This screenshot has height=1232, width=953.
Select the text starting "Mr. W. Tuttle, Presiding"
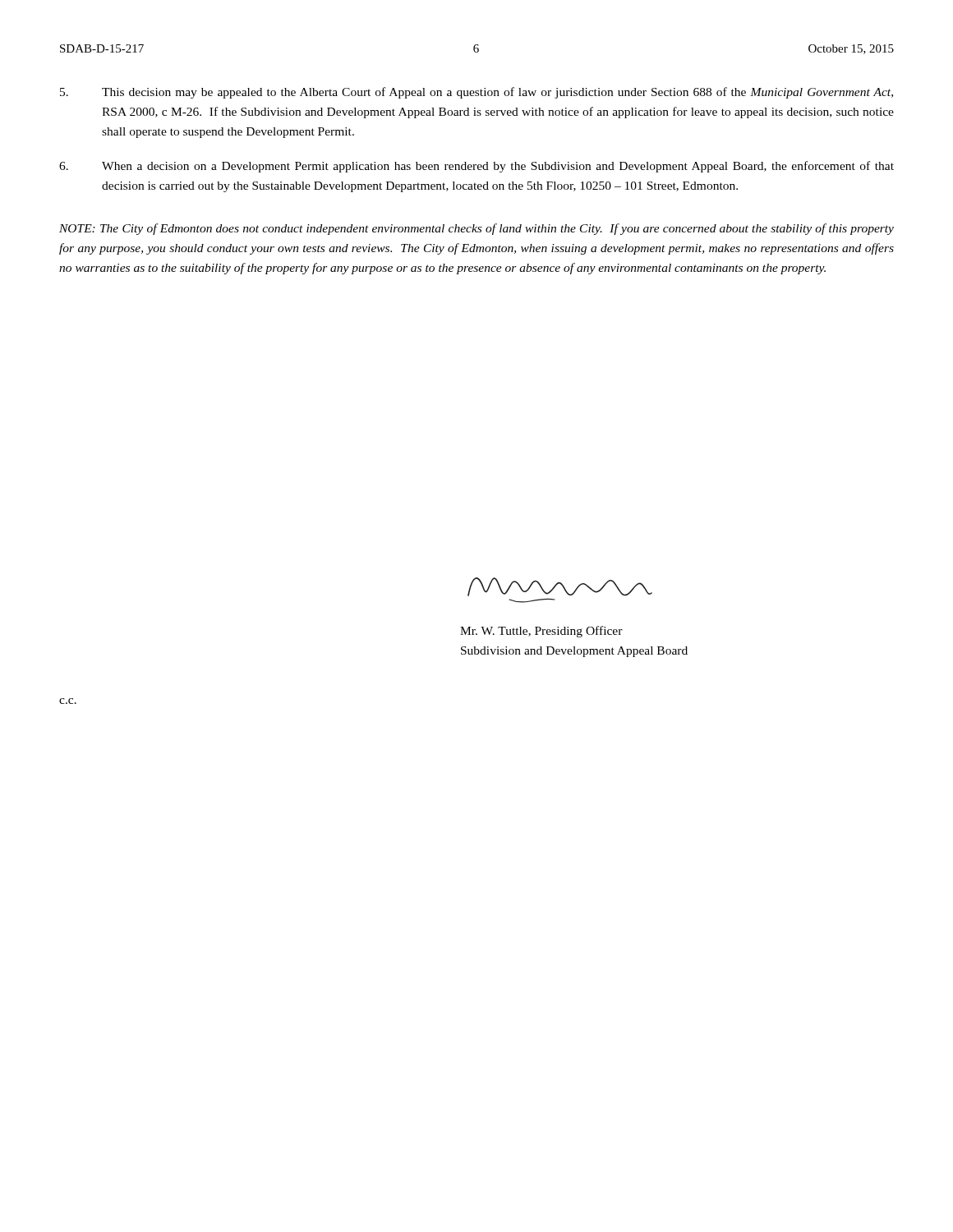(574, 640)
